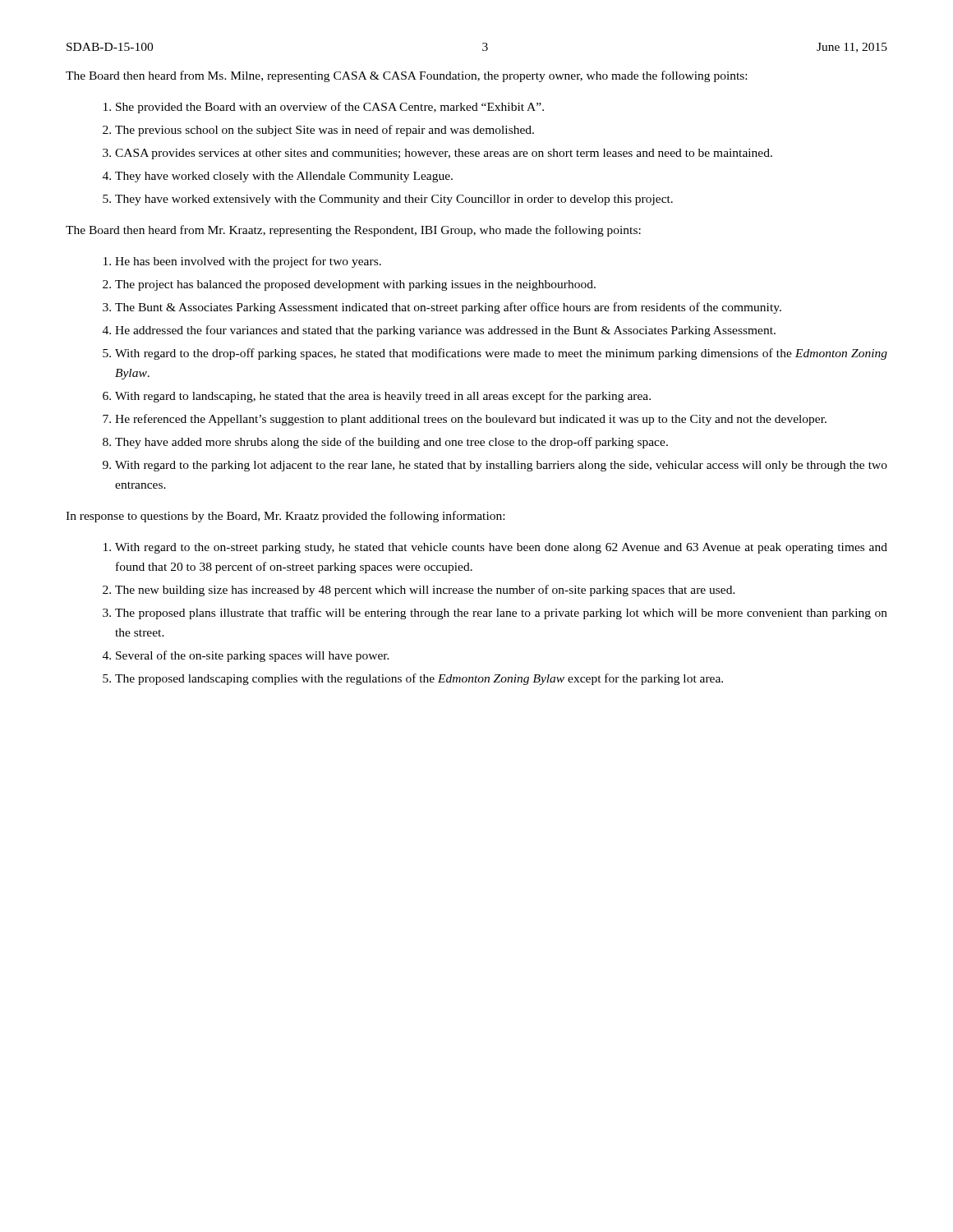The image size is (953, 1232).
Task: Select the passage starting "The new building size has"
Action: [x=425, y=590]
